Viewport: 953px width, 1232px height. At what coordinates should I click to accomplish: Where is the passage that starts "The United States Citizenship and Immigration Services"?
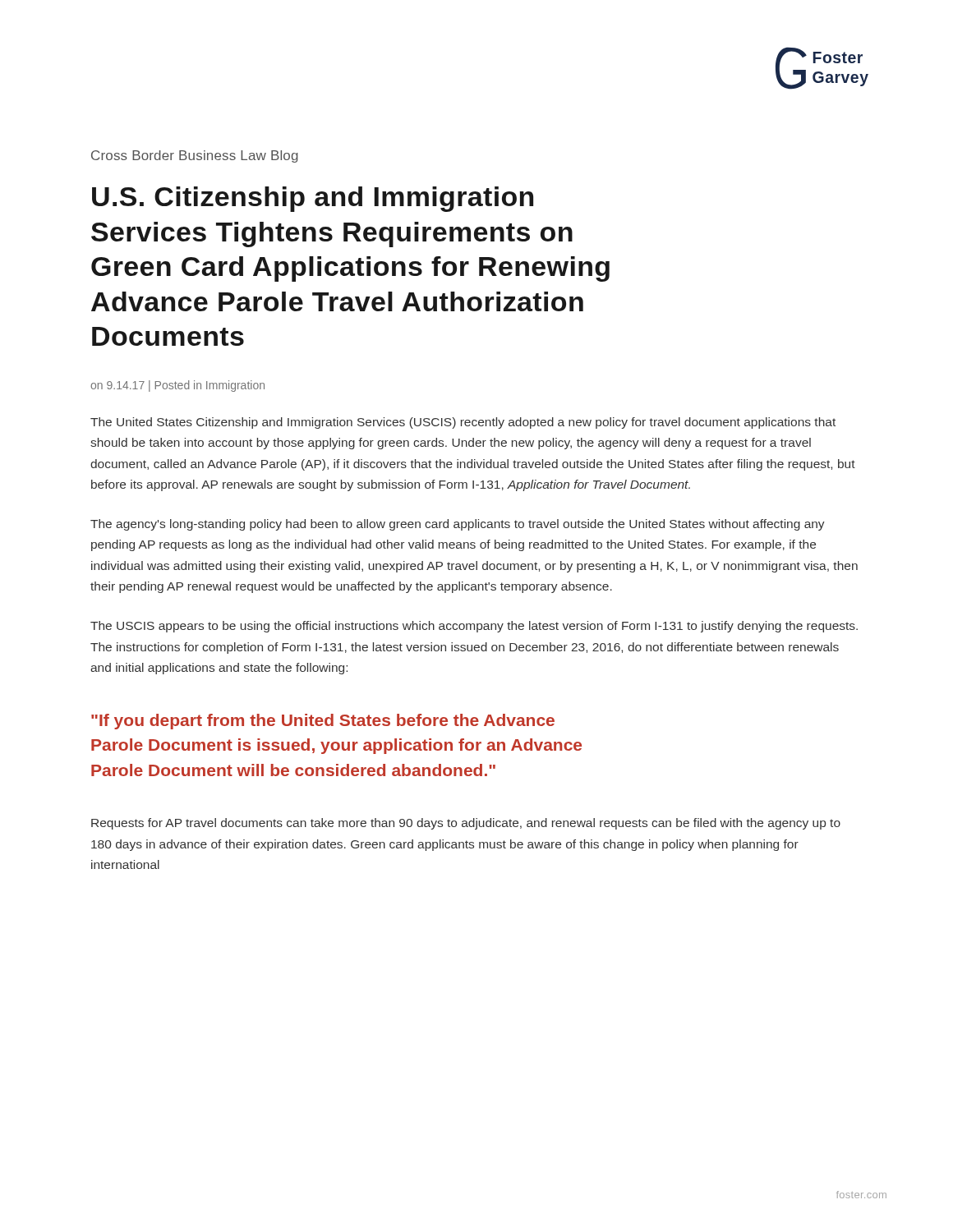473,453
